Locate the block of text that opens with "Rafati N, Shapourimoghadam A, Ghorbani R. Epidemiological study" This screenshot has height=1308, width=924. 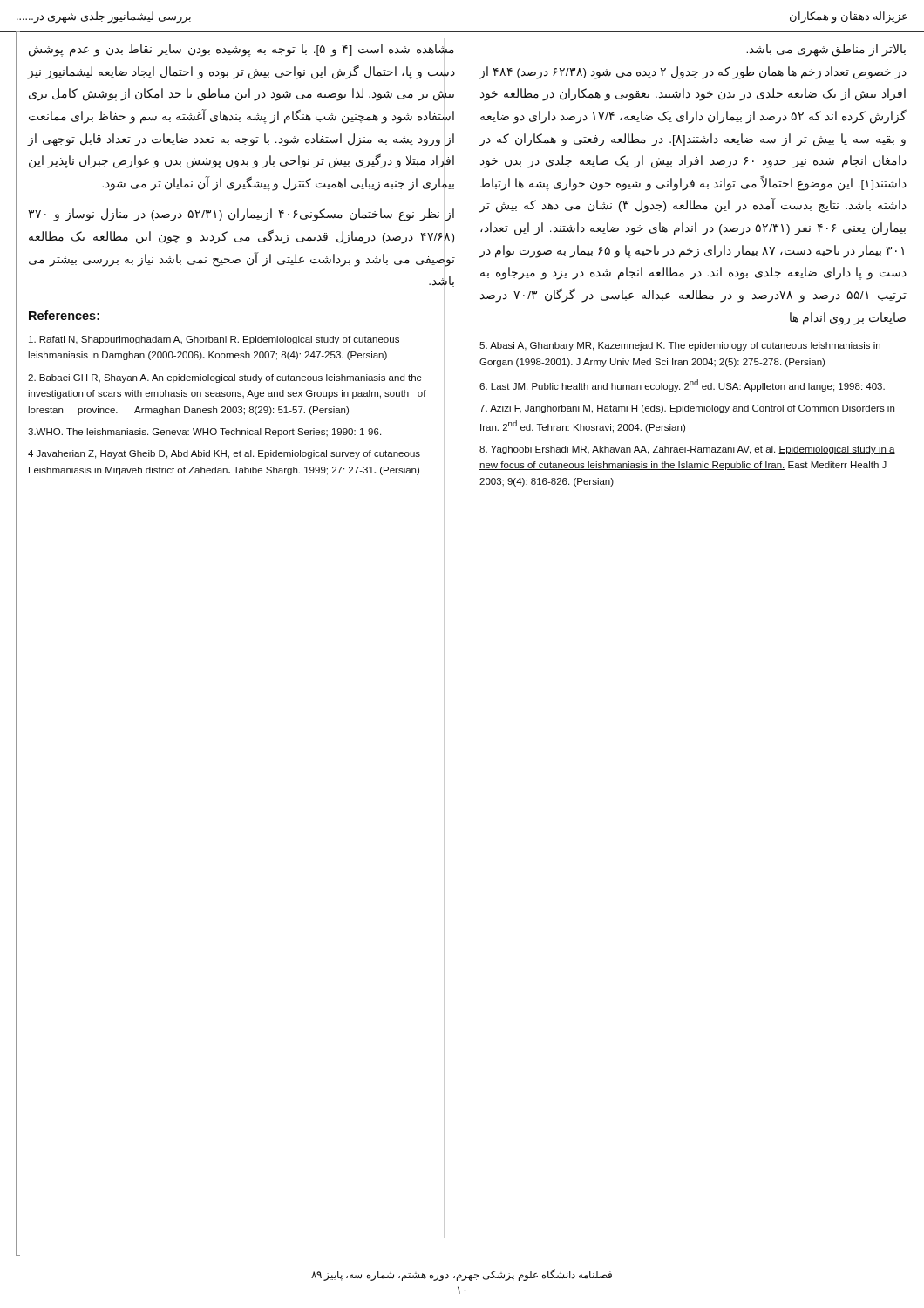point(214,347)
